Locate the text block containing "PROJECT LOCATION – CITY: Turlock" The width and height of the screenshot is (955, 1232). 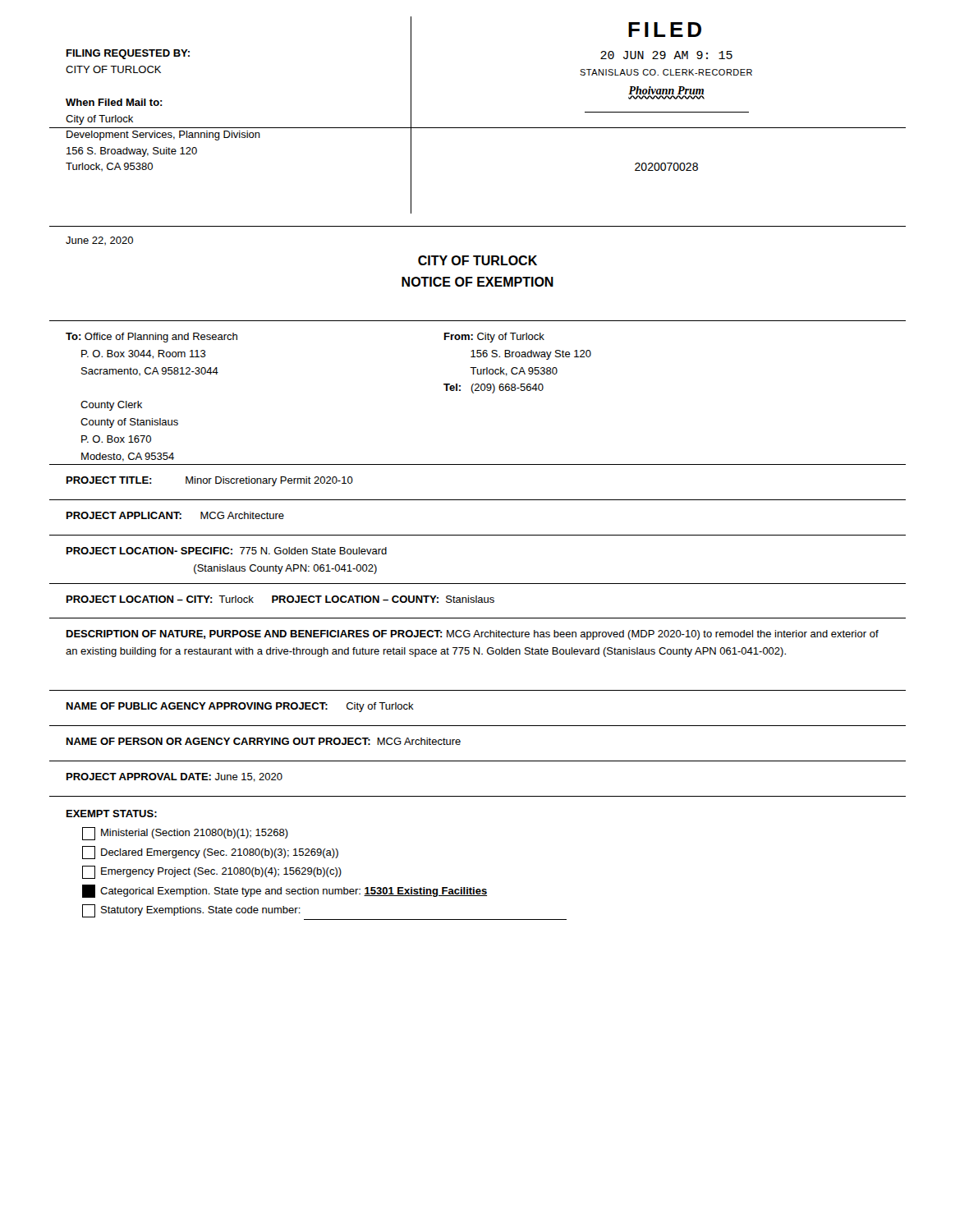(x=280, y=599)
